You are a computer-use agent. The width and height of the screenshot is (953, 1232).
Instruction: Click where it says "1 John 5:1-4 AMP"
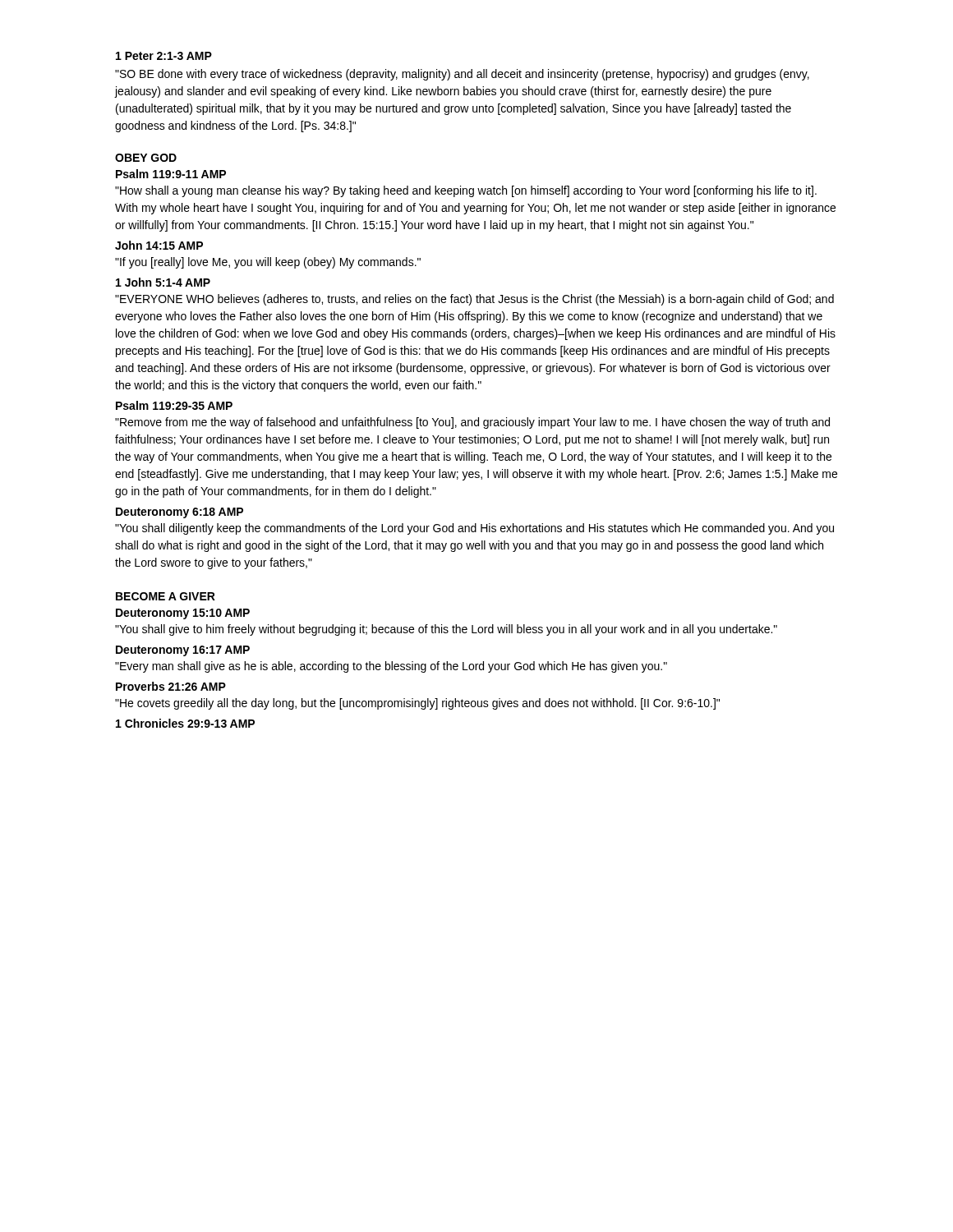click(163, 283)
